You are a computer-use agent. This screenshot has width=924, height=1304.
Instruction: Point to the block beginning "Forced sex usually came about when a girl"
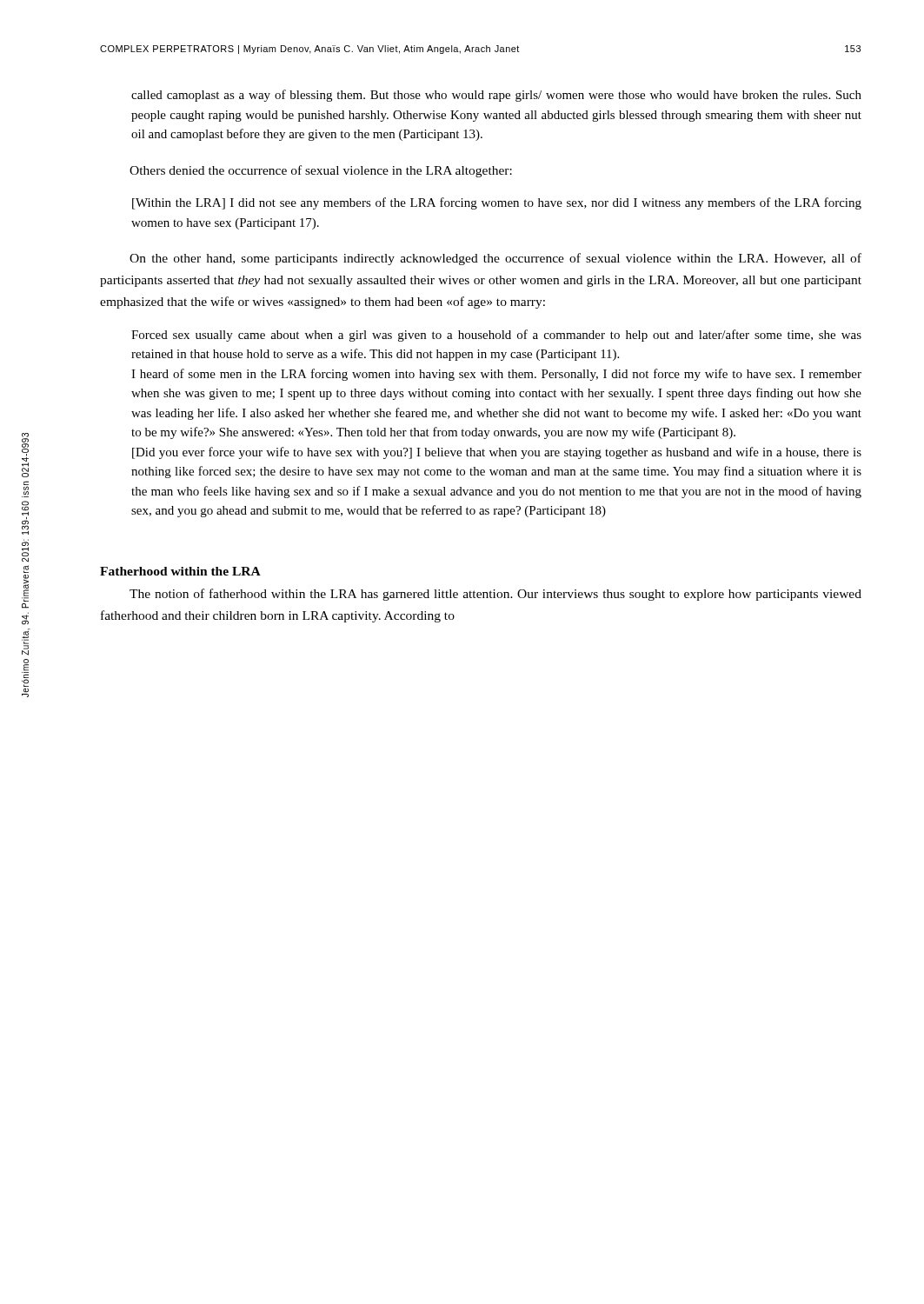(x=496, y=423)
